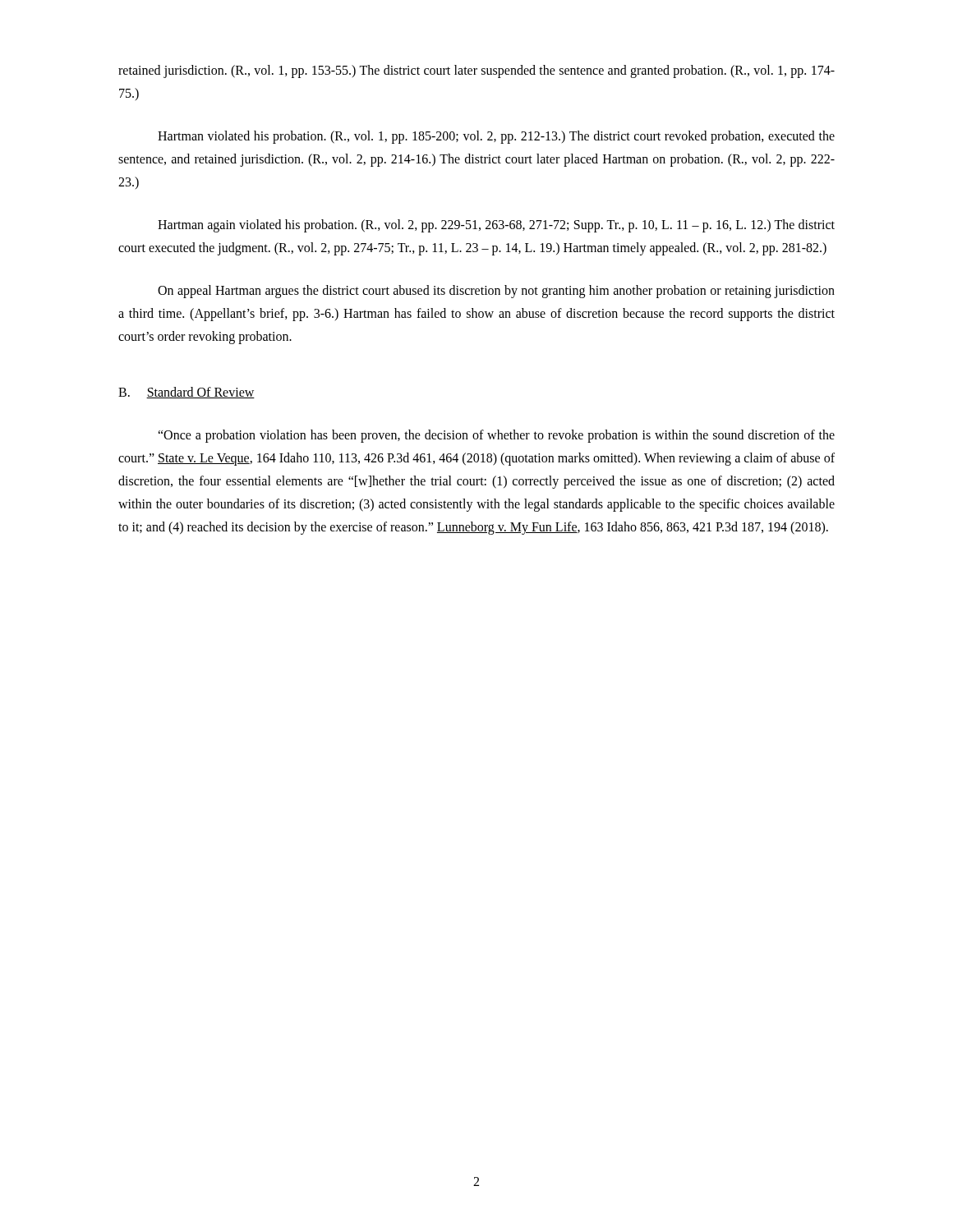Click on the block starting "“Once a probation violation has been proven,"
The image size is (953, 1232).
[476, 481]
